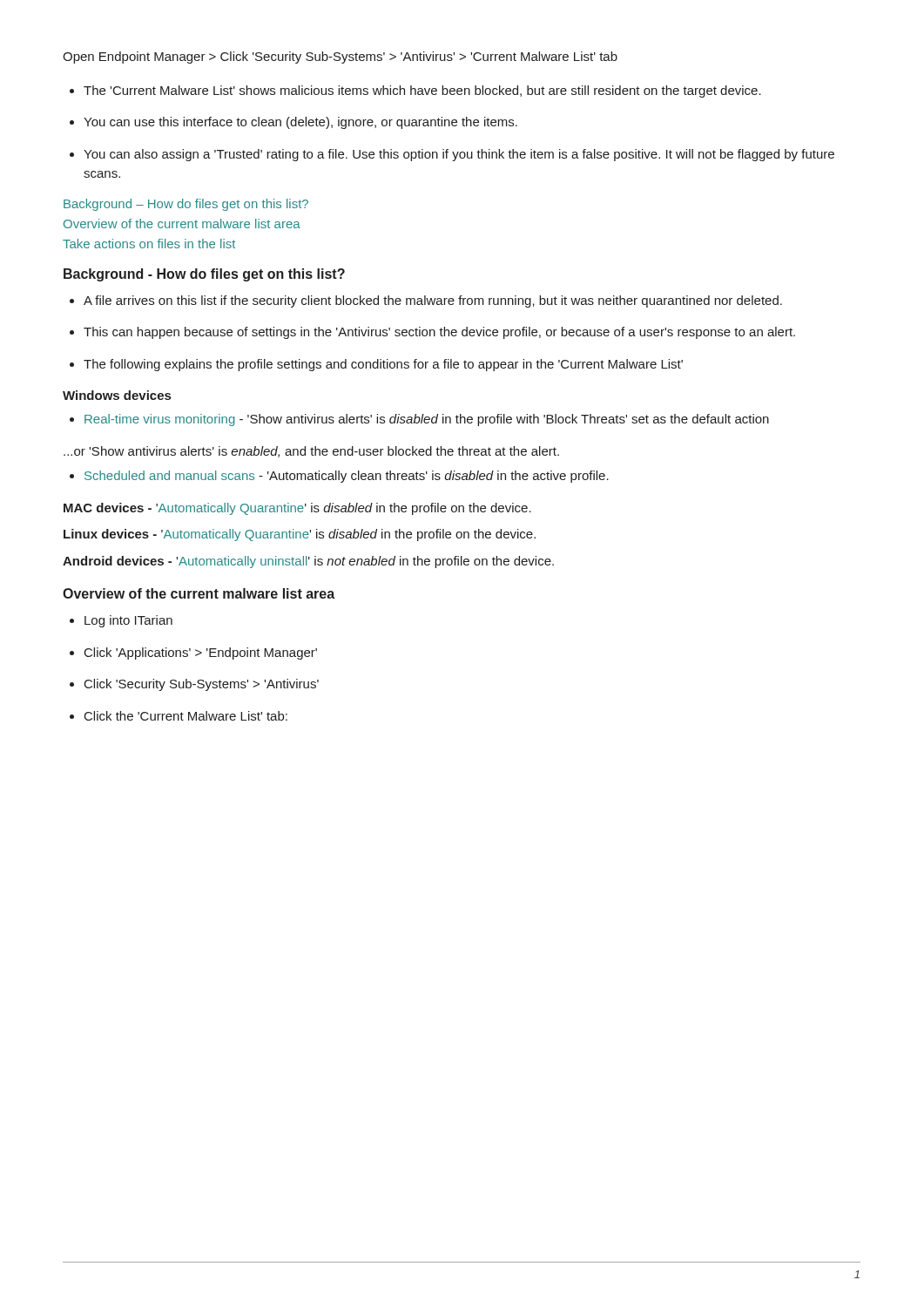Click on the text block containing "Android devices - 'Automatically uninstall' is not enabled"
This screenshot has height=1307, width=924.
point(309,560)
